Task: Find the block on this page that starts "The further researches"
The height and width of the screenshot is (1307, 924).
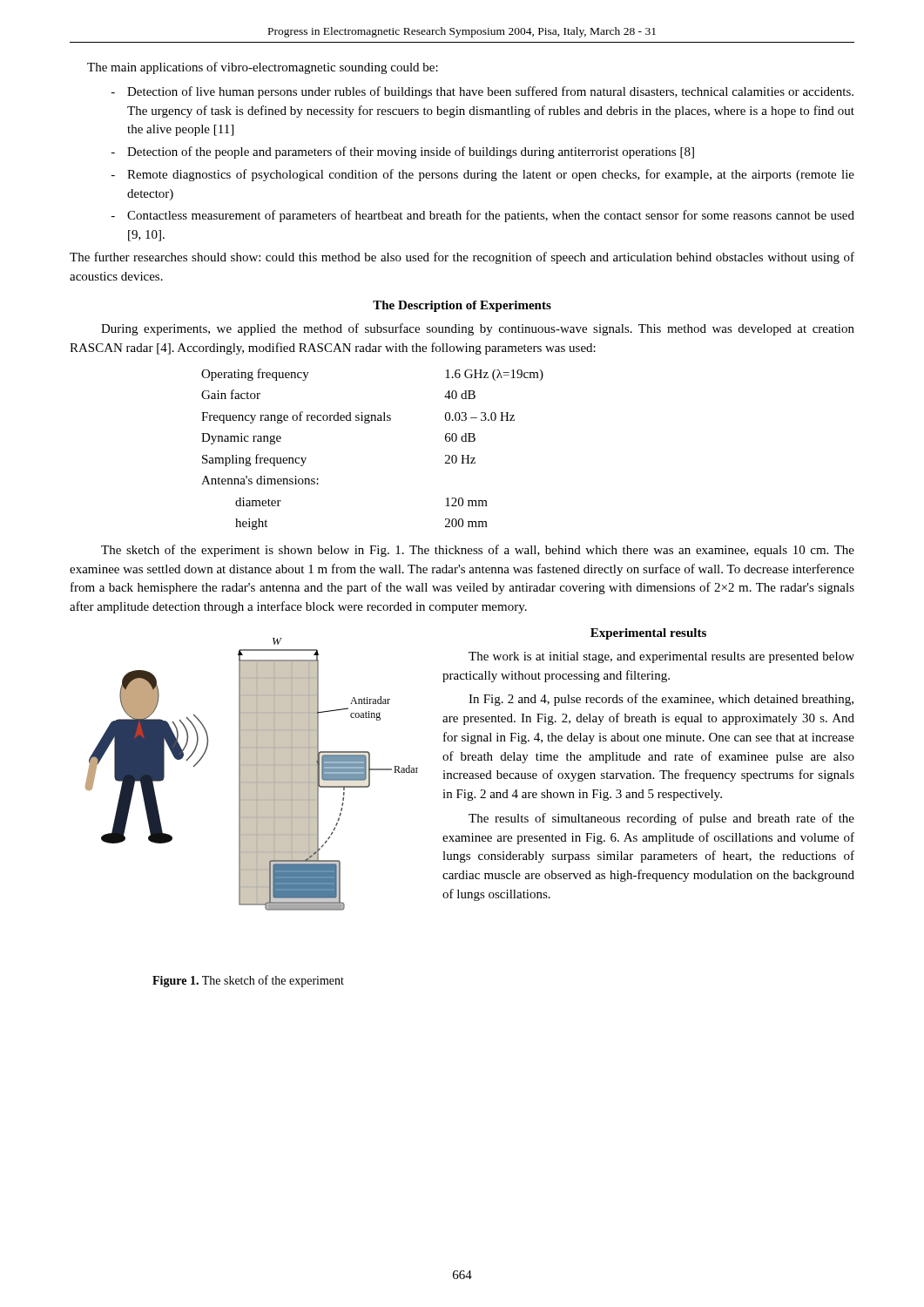Action: pos(462,266)
